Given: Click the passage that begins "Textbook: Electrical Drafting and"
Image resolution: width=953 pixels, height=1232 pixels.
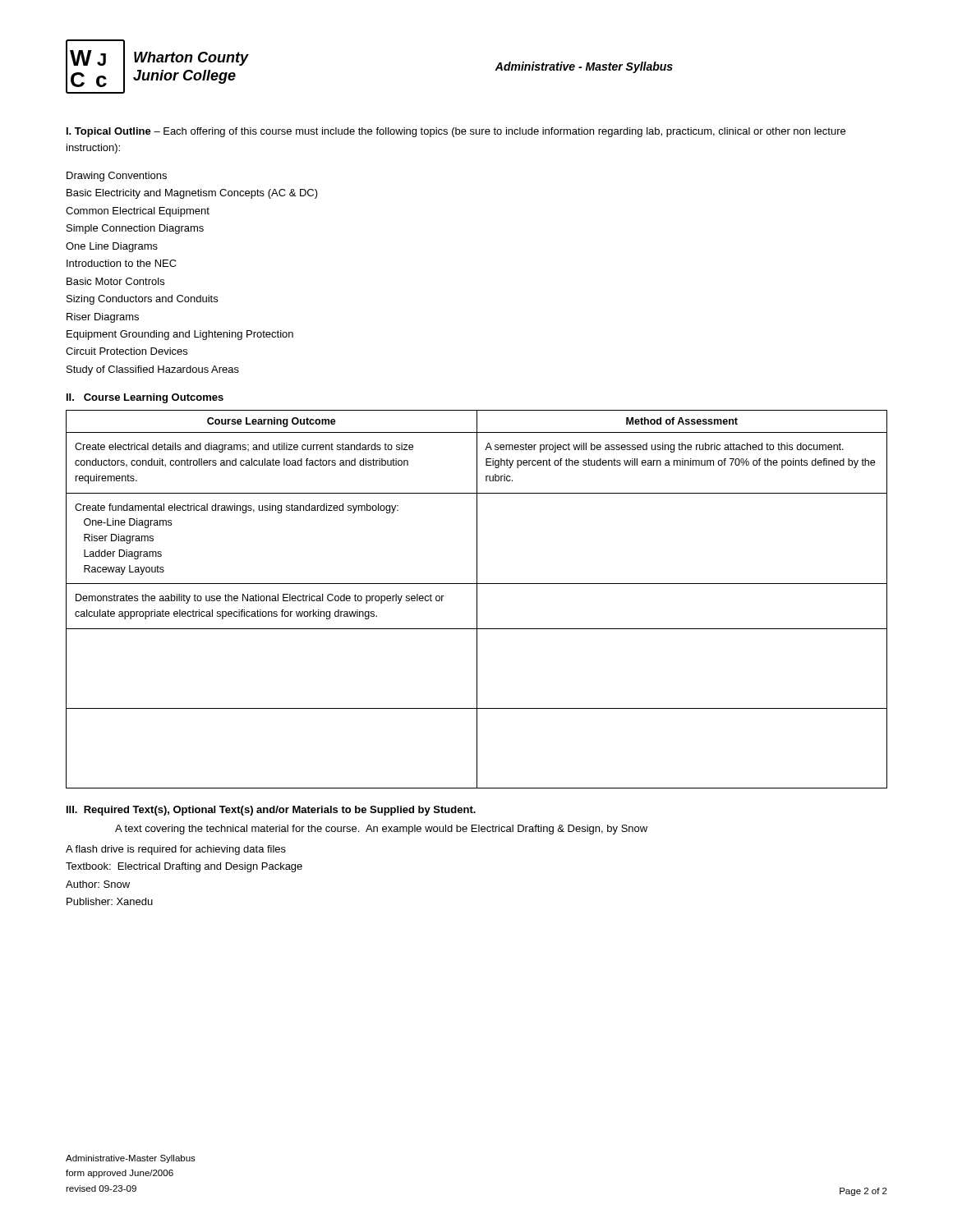Looking at the screenshot, I should point(184,866).
